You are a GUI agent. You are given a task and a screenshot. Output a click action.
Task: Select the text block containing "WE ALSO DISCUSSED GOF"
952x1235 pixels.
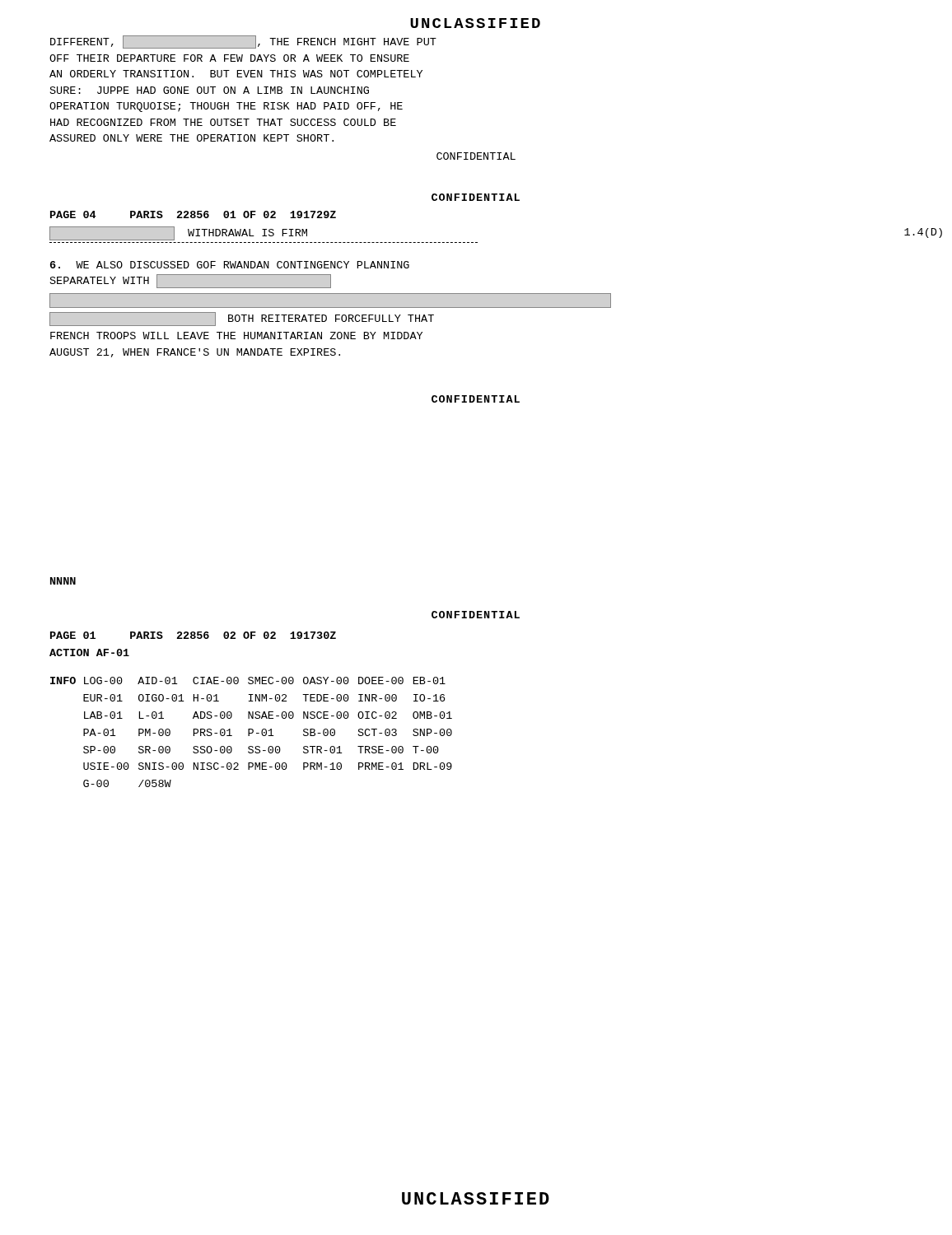pos(230,274)
